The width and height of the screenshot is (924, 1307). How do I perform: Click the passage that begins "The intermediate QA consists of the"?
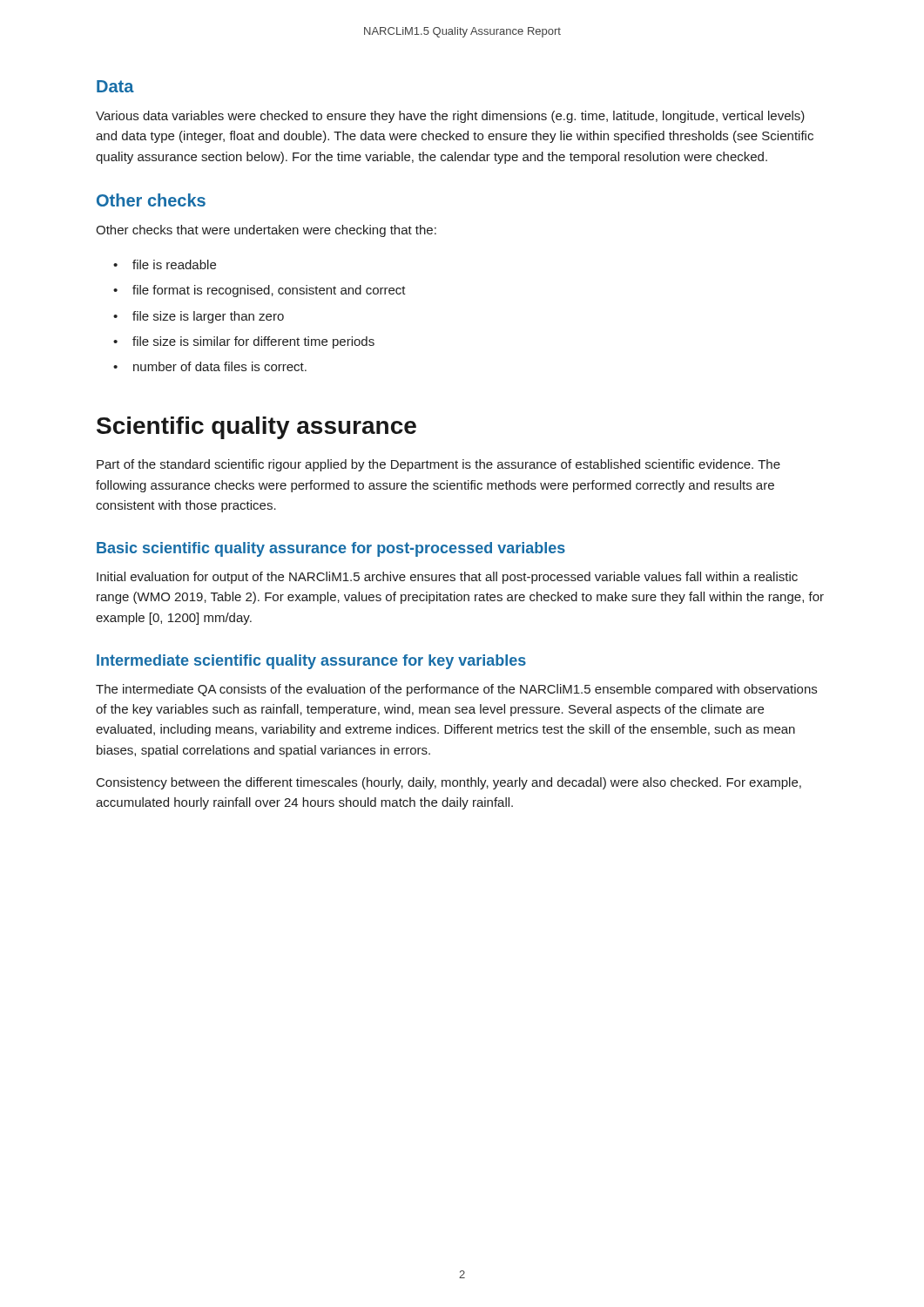[462, 719]
